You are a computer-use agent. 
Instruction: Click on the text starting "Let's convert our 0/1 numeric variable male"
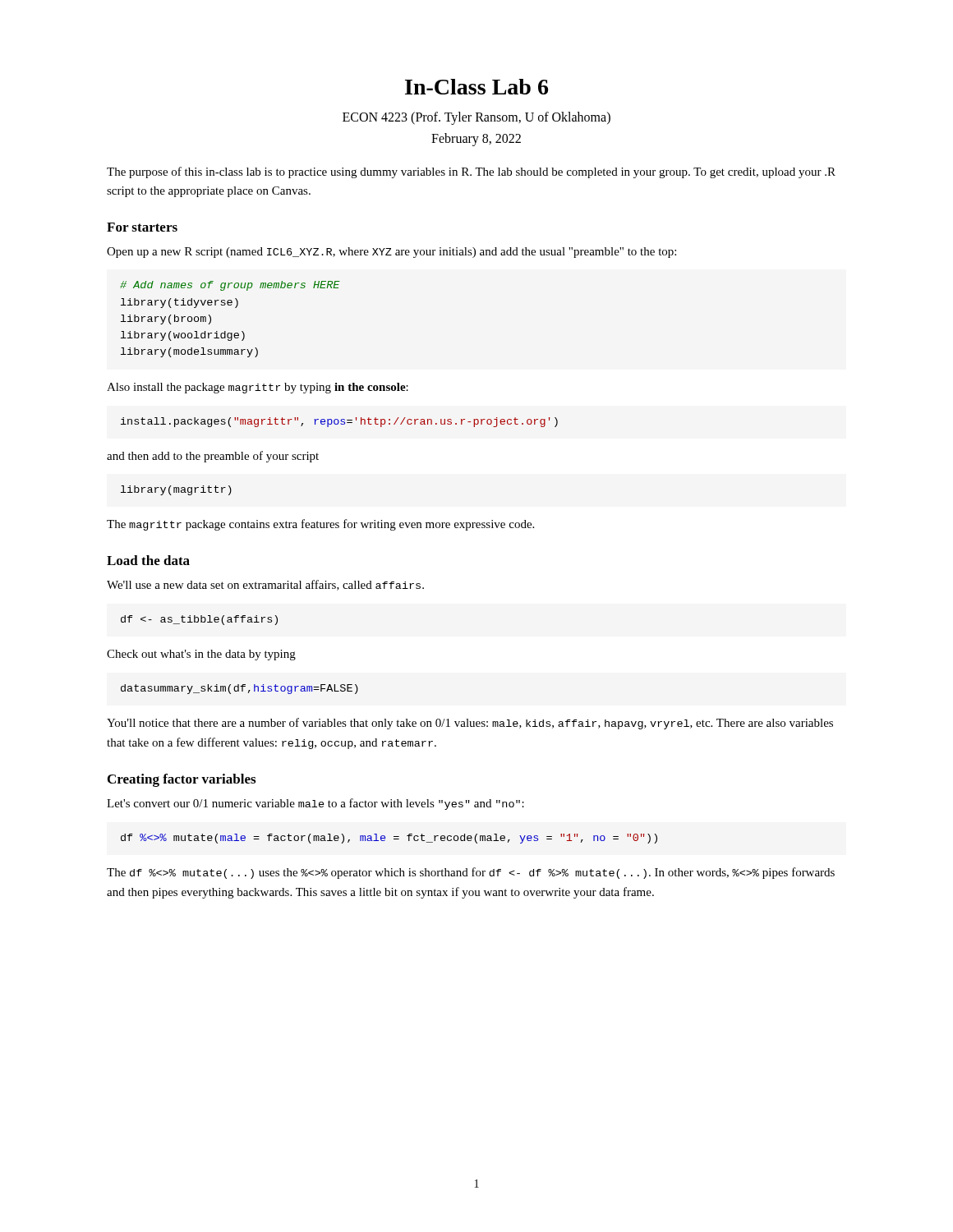(316, 804)
